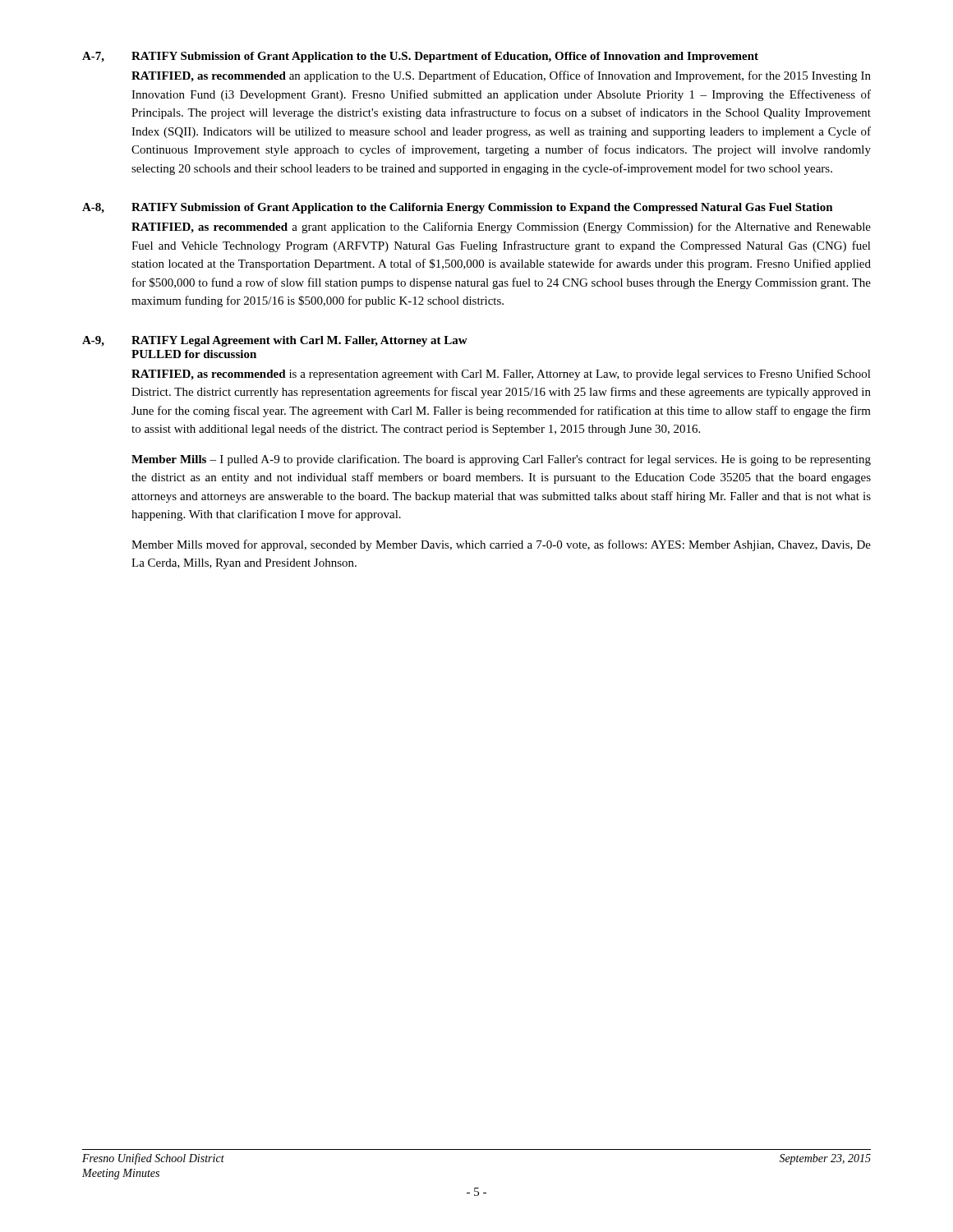Point to the passage starting "Member Mills – I pulled"
The width and height of the screenshot is (953, 1232).
(x=501, y=486)
